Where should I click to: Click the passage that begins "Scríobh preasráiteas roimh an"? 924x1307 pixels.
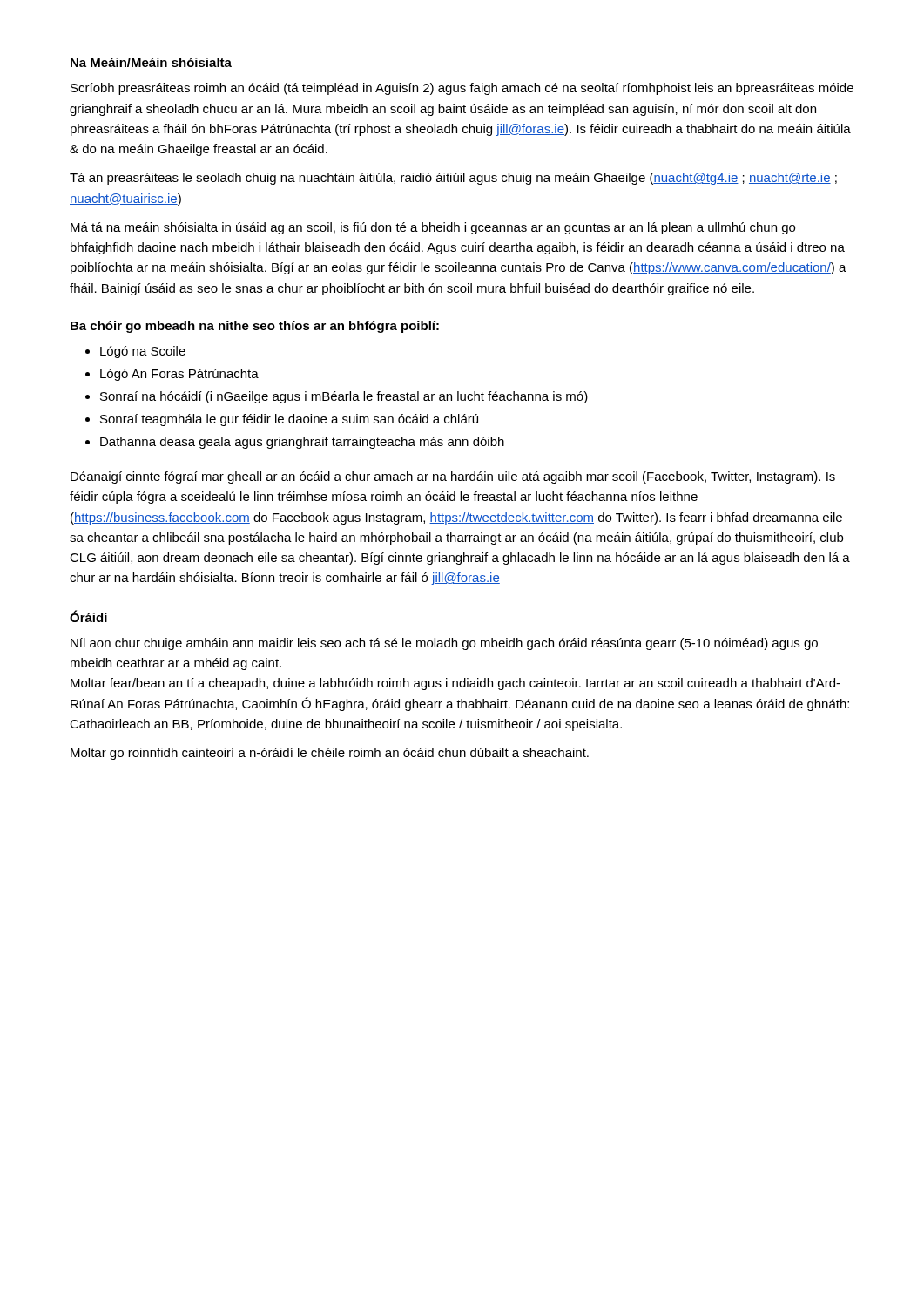(462, 118)
